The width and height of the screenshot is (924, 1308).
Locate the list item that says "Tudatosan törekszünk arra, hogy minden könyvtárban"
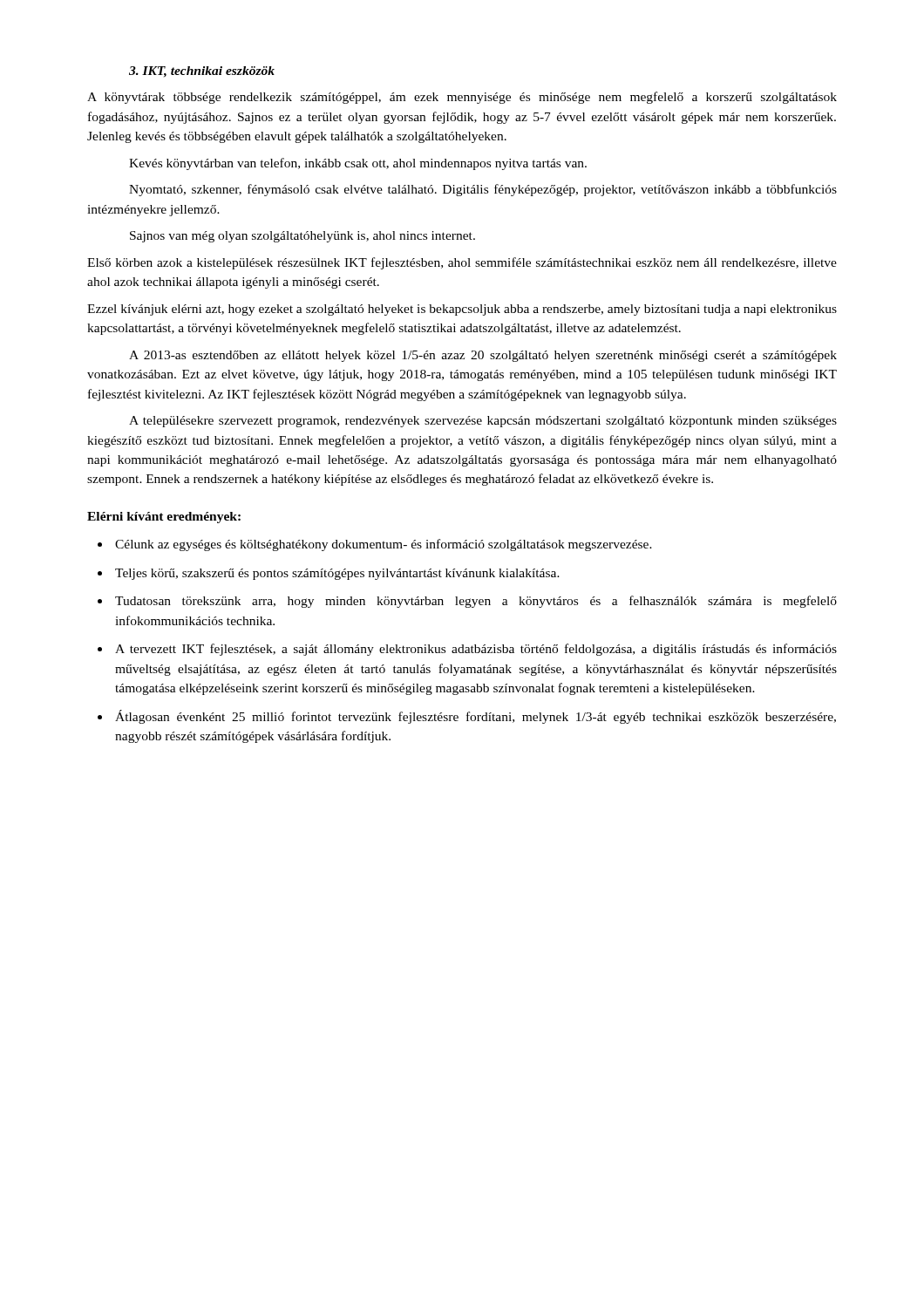474,611
